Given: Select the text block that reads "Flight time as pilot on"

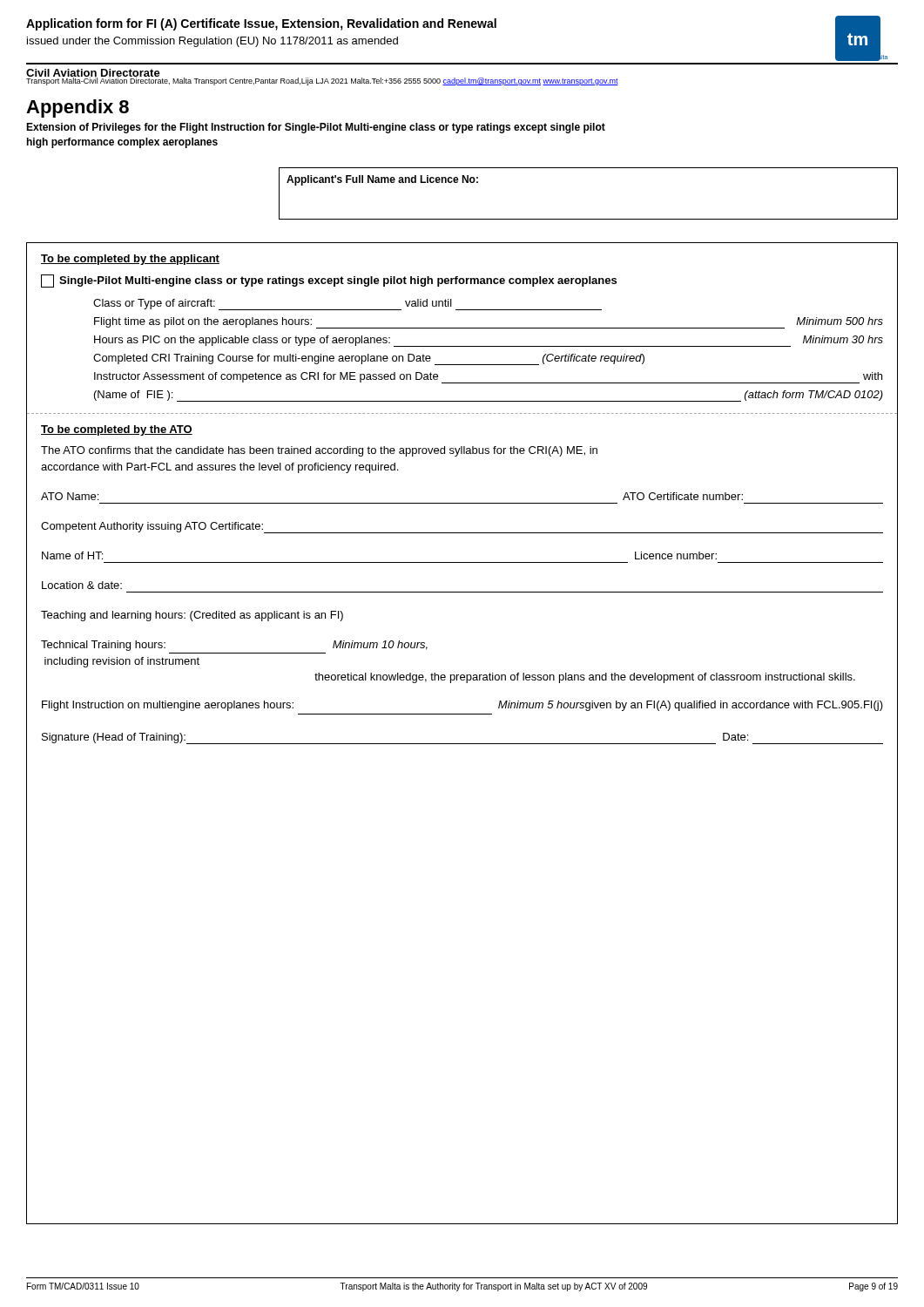Looking at the screenshot, I should tap(488, 322).
